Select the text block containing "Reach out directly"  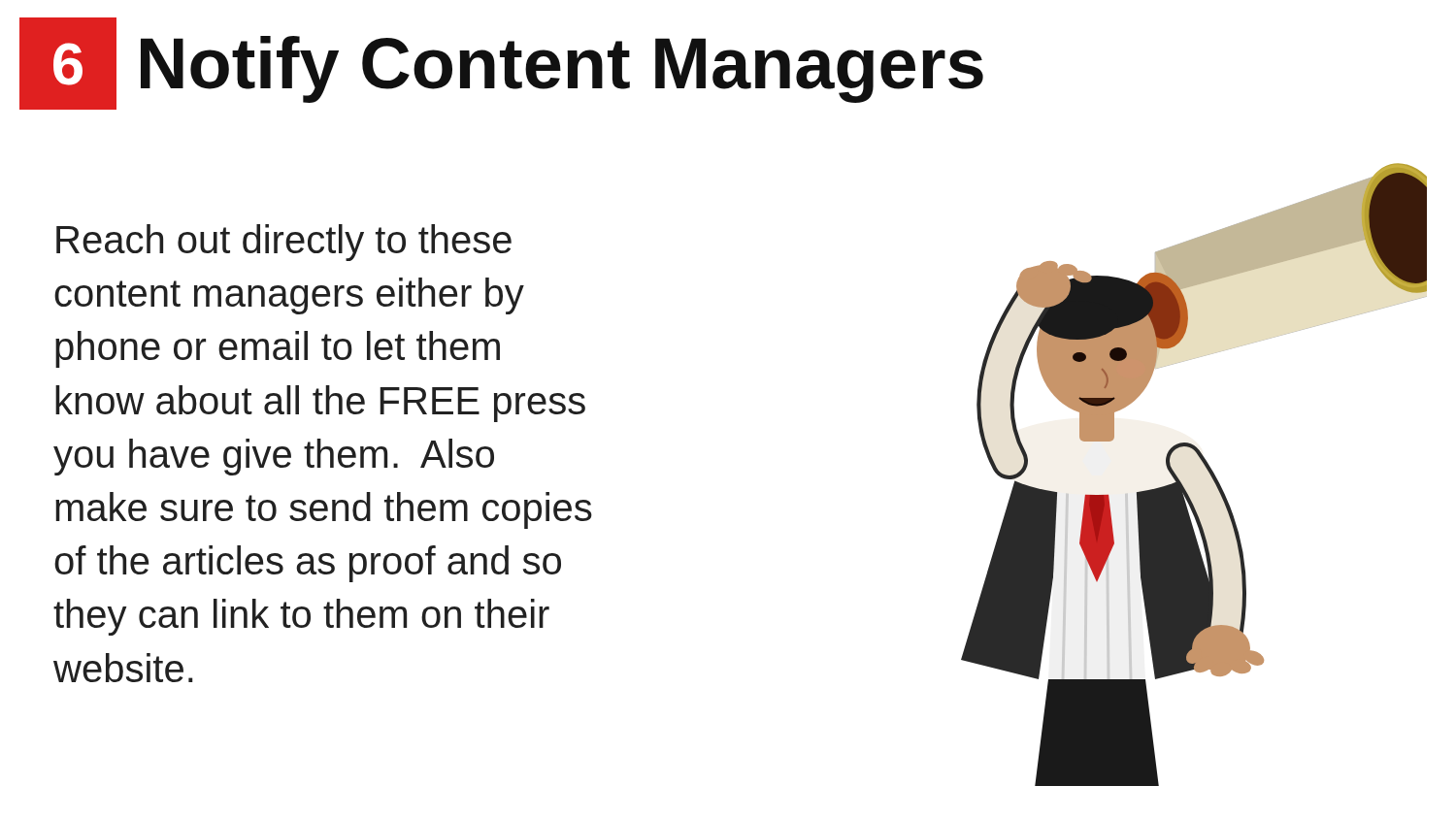pyautogui.click(x=323, y=454)
